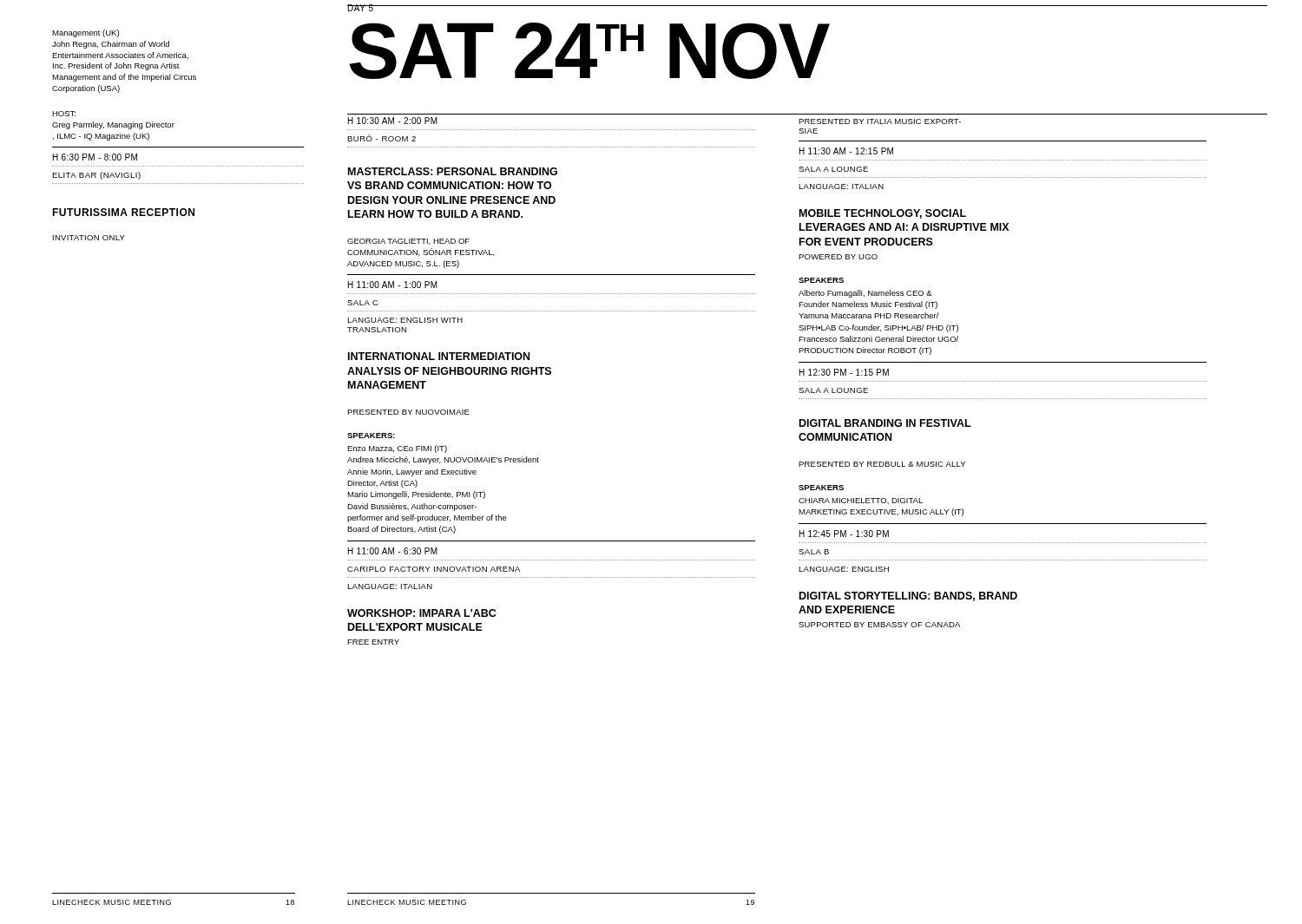The width and height of the screenshot is (1302, 924).
Task: Locate the section header with the text "MOBILE TECHNOLOGY, SOCIAL LEVERAGES AND AI: A DISRUPTIVE"
Action: [x=904, y=228]
